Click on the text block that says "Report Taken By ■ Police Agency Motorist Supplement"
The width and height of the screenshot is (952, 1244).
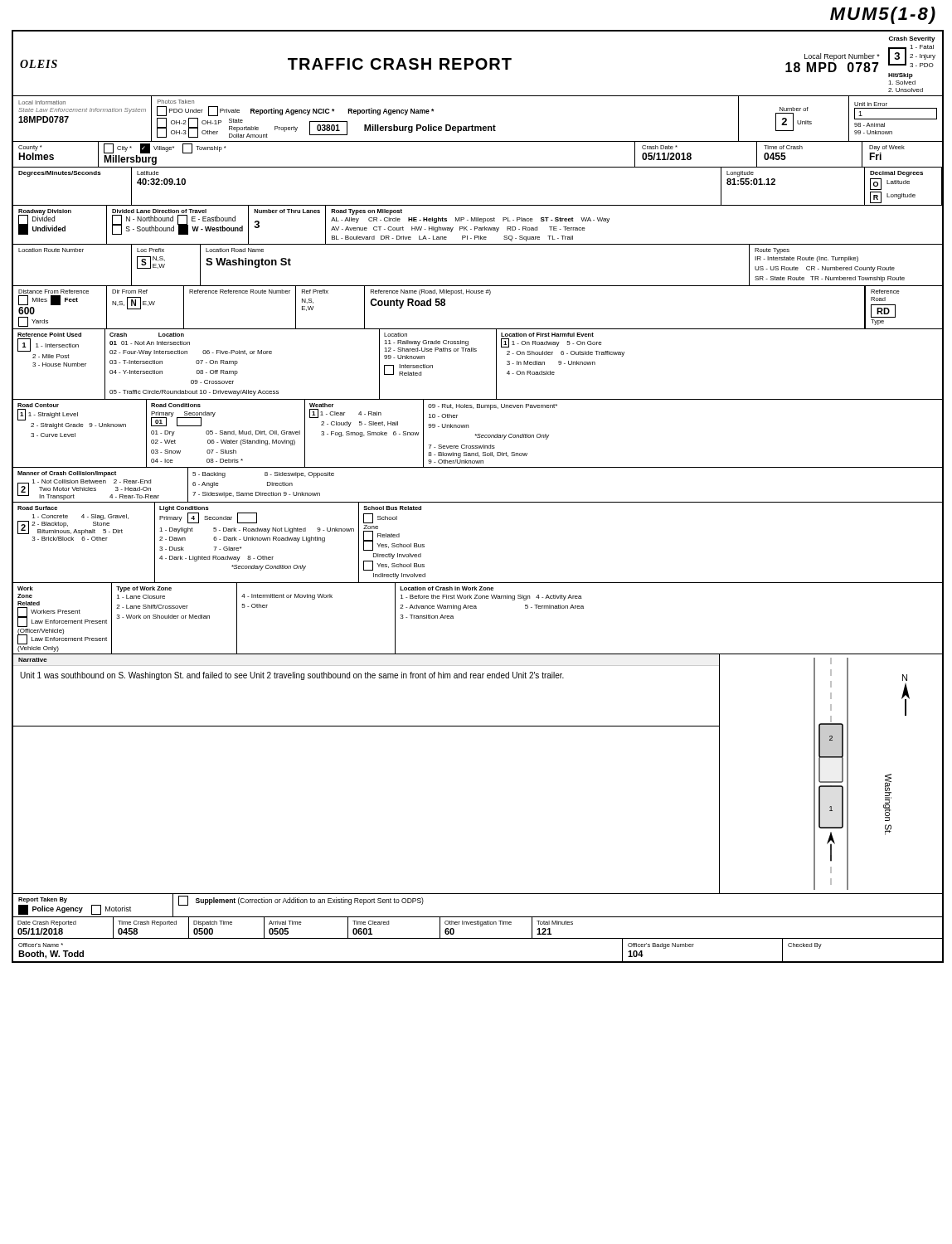[x=478, y=906]
